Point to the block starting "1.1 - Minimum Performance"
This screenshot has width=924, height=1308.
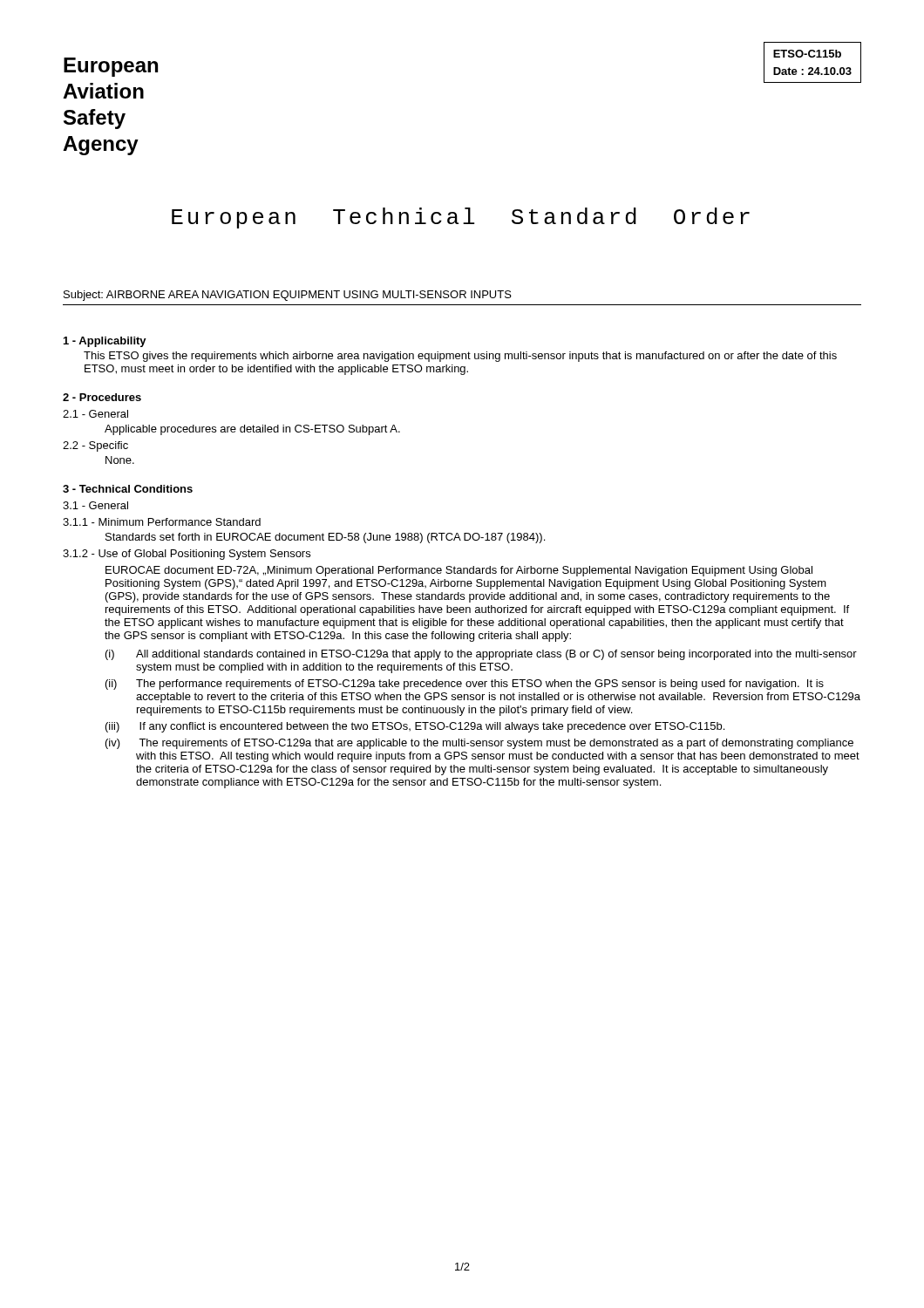[x=162, y=522]
